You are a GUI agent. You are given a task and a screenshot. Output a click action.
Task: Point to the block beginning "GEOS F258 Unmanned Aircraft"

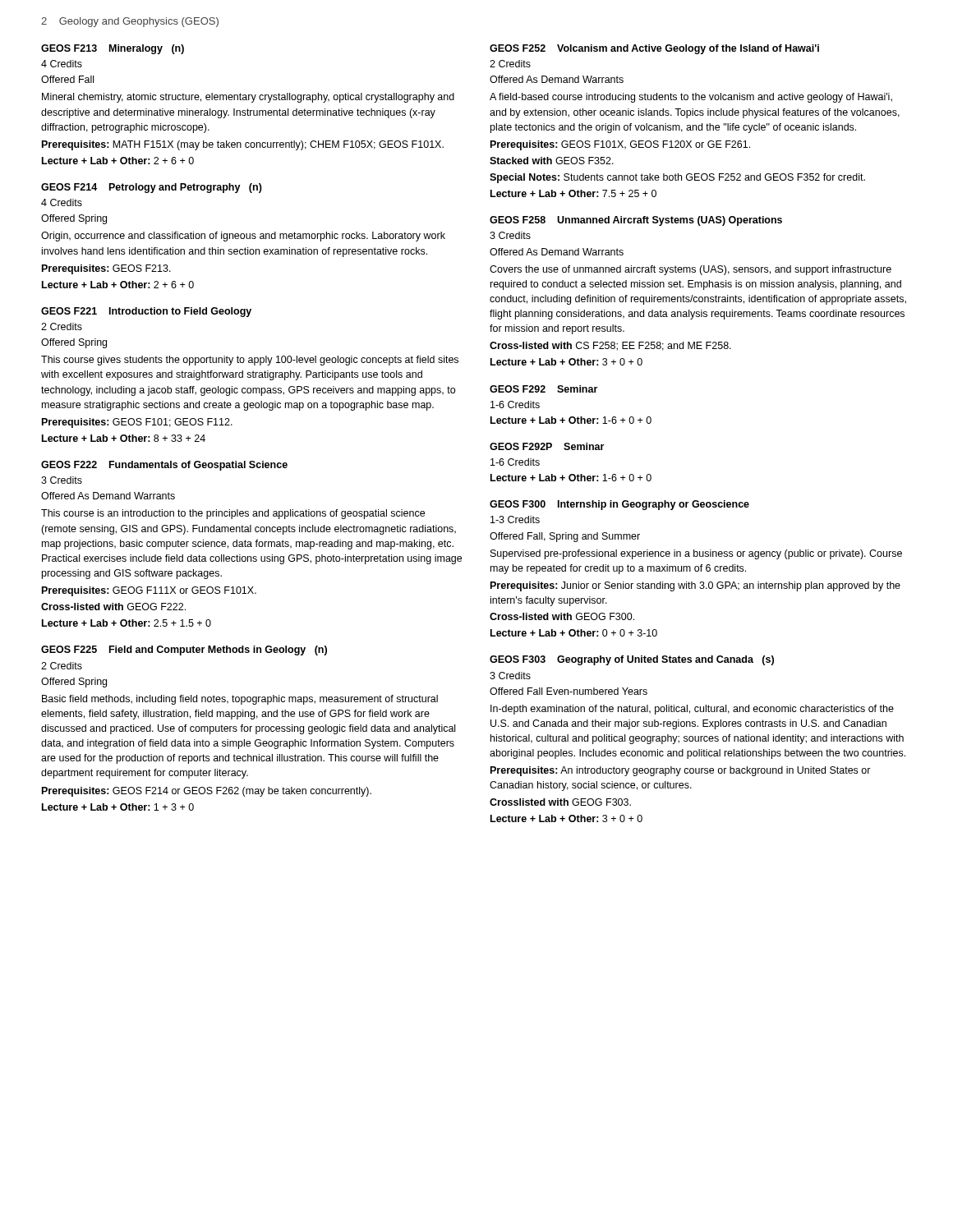[701, 291]
